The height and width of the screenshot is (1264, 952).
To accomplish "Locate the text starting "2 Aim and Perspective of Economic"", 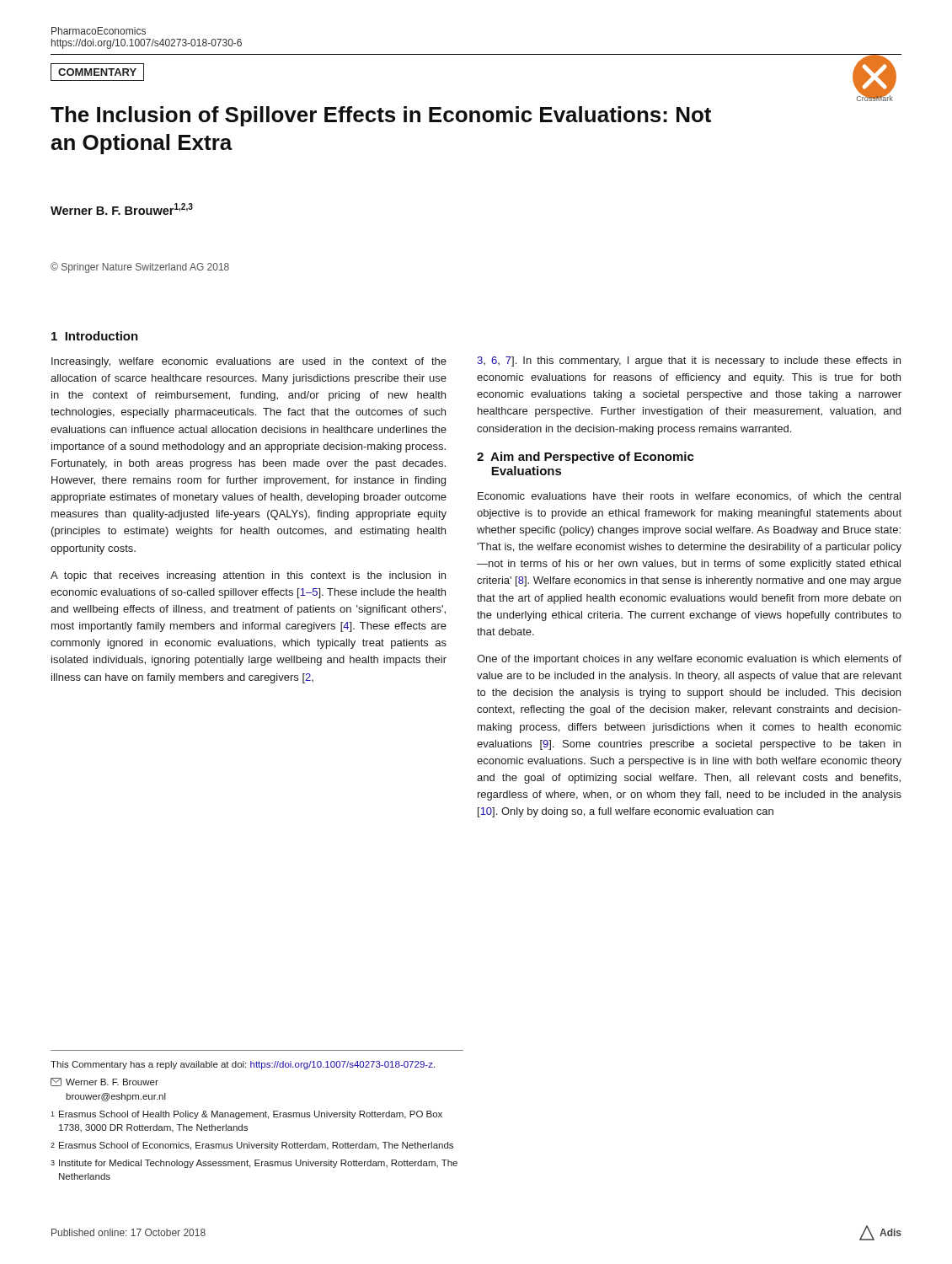I will [585, 463].
